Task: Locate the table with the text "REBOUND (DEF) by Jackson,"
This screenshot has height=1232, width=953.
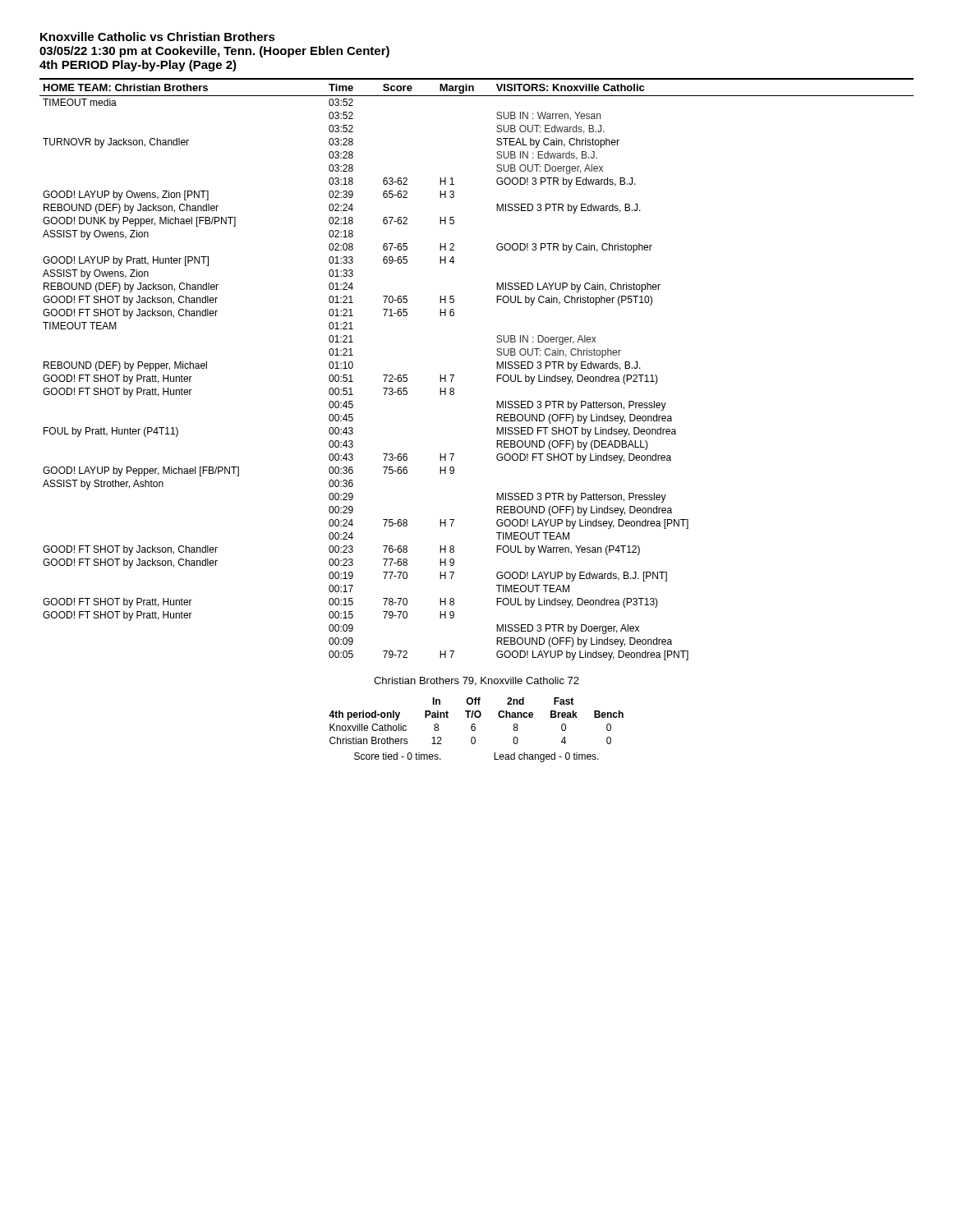Action: pos(476,370)
